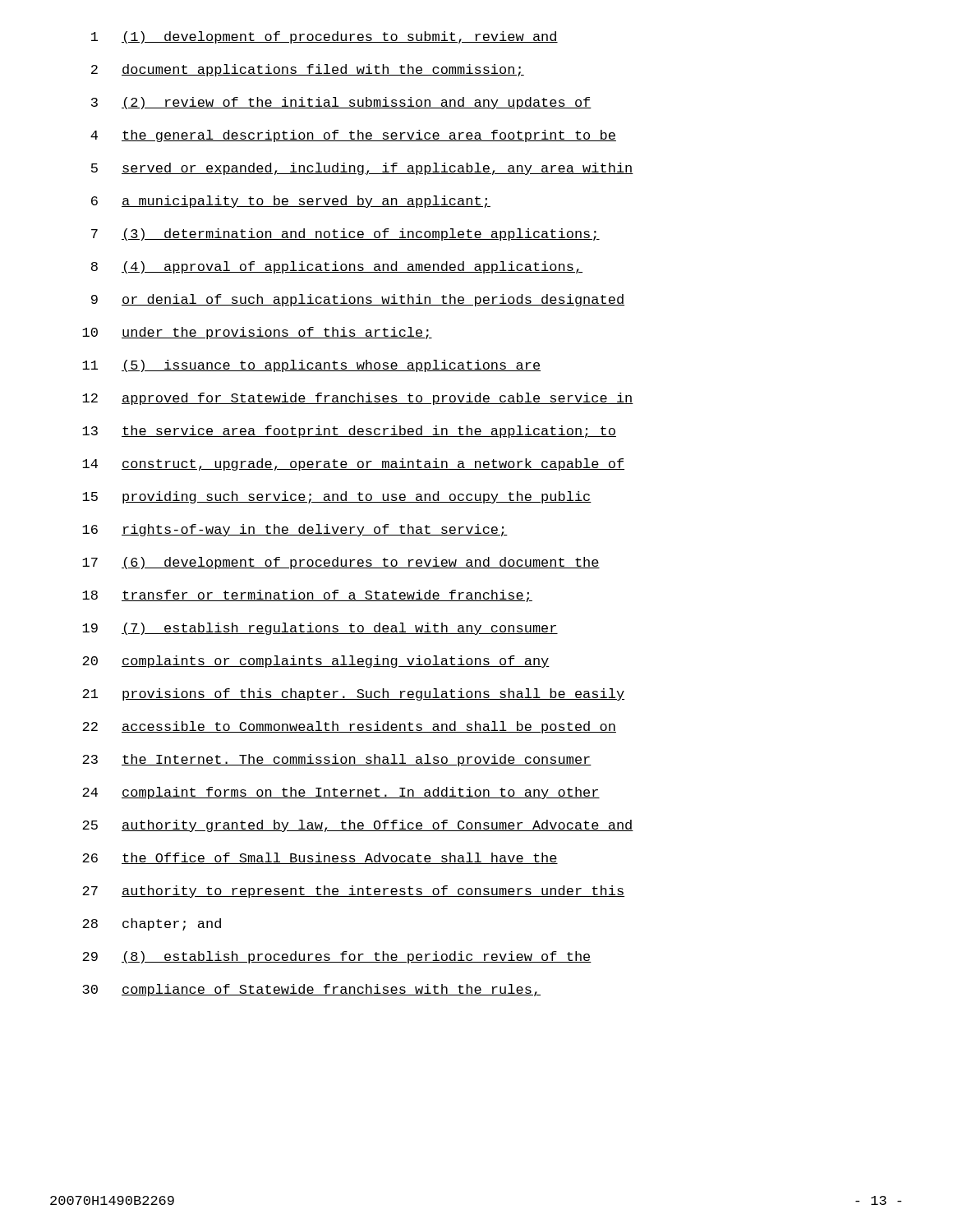Where is the passage that starts "3 (2) review of the"?
This screenshot has height=1232, width=953.
(x=476, y=103)
